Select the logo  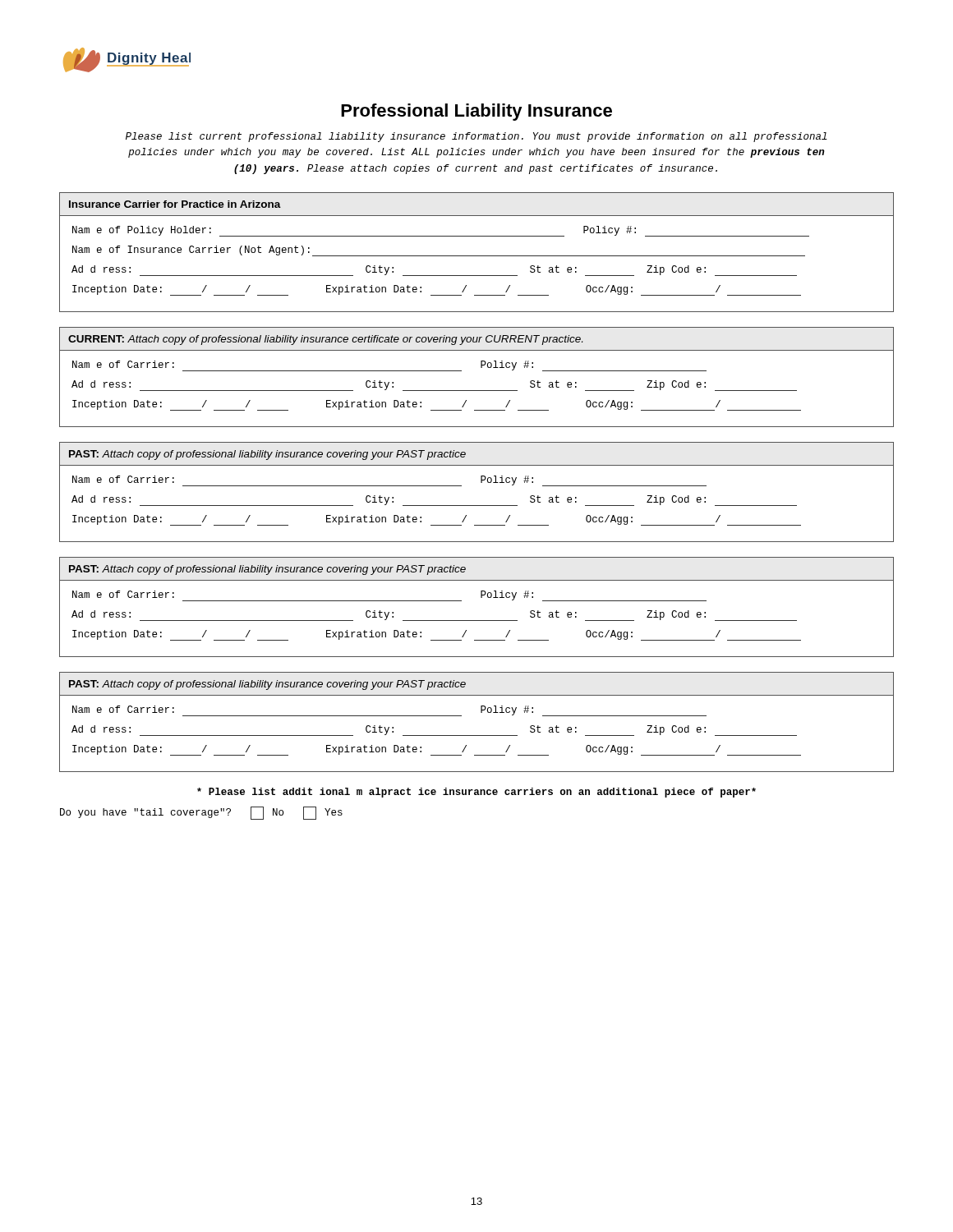point(476,62)
